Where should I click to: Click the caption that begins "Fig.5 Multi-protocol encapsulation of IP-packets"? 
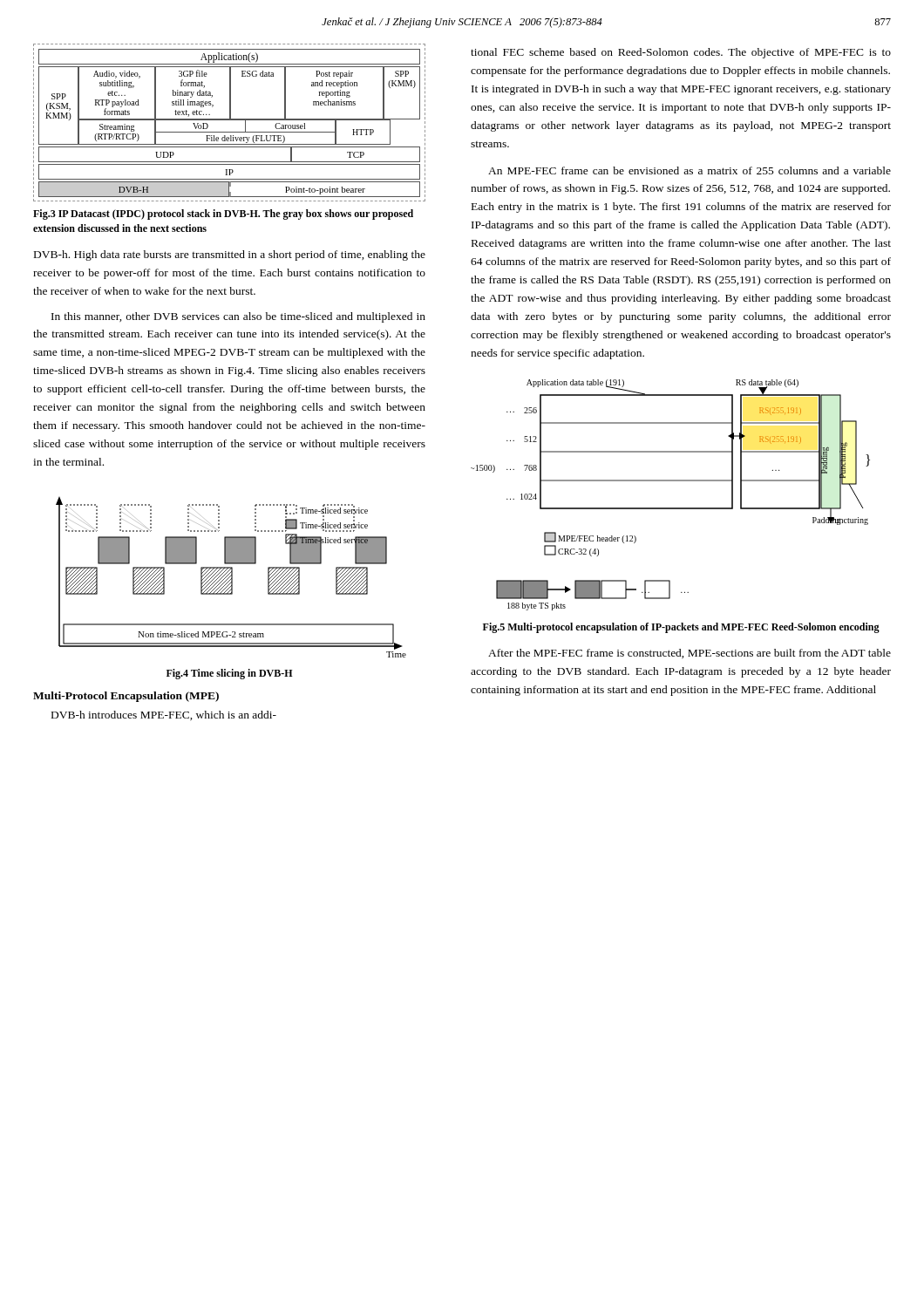[x=681, y=627]
